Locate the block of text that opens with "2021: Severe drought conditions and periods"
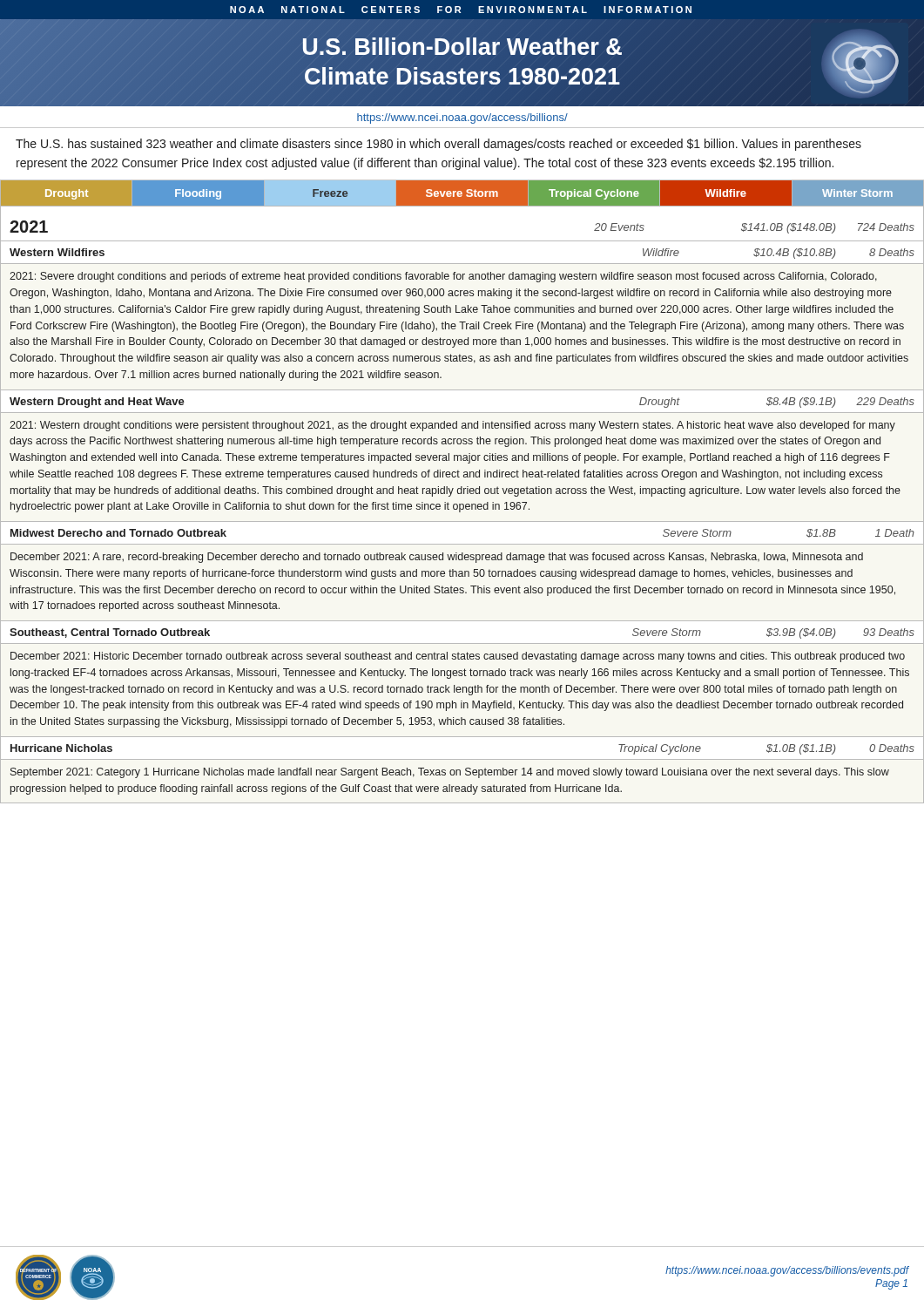This screenshot has width=924, height=1307. 459,326
